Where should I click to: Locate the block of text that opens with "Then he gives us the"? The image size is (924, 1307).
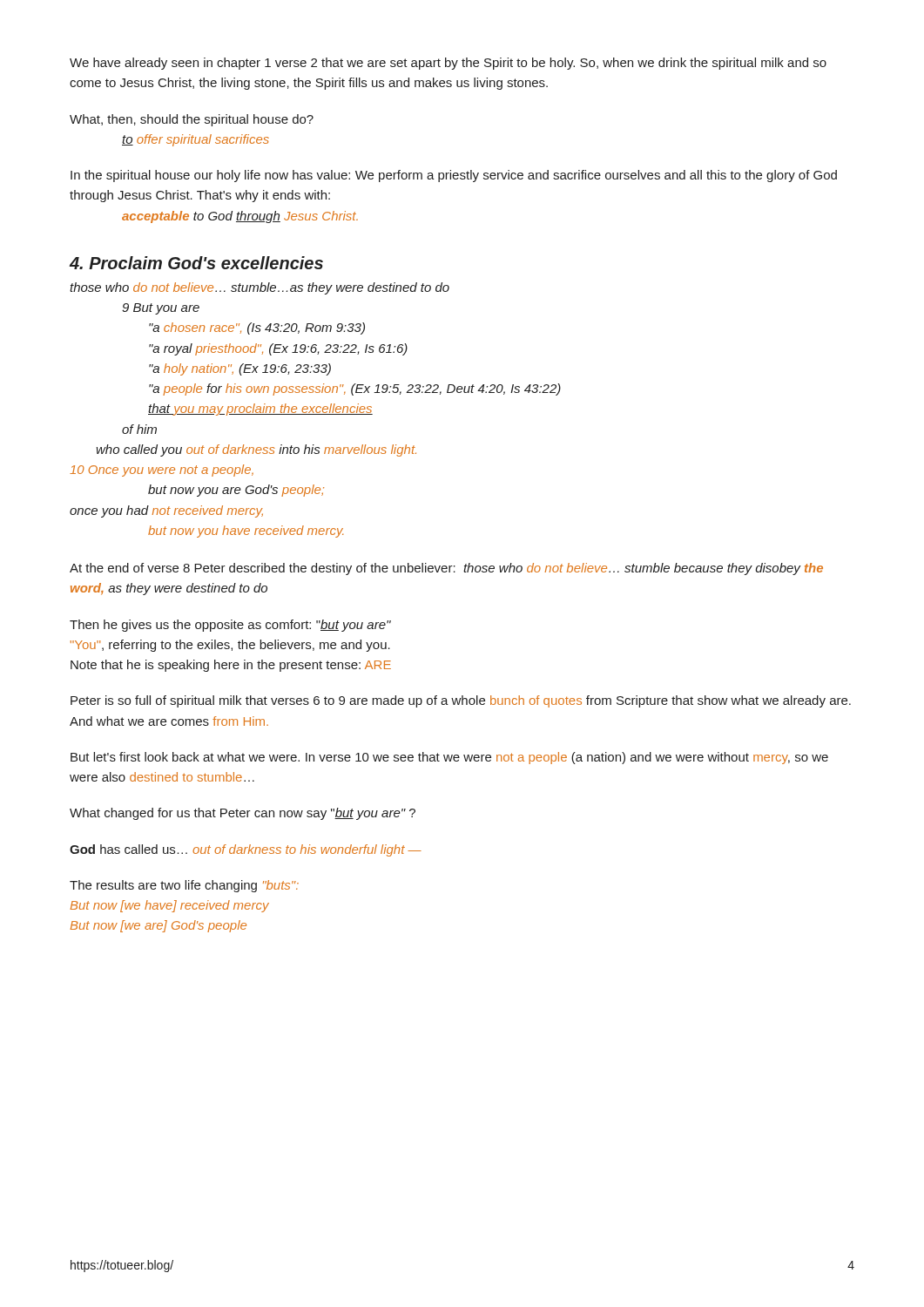pyautogui.click(x=231, y=644)
